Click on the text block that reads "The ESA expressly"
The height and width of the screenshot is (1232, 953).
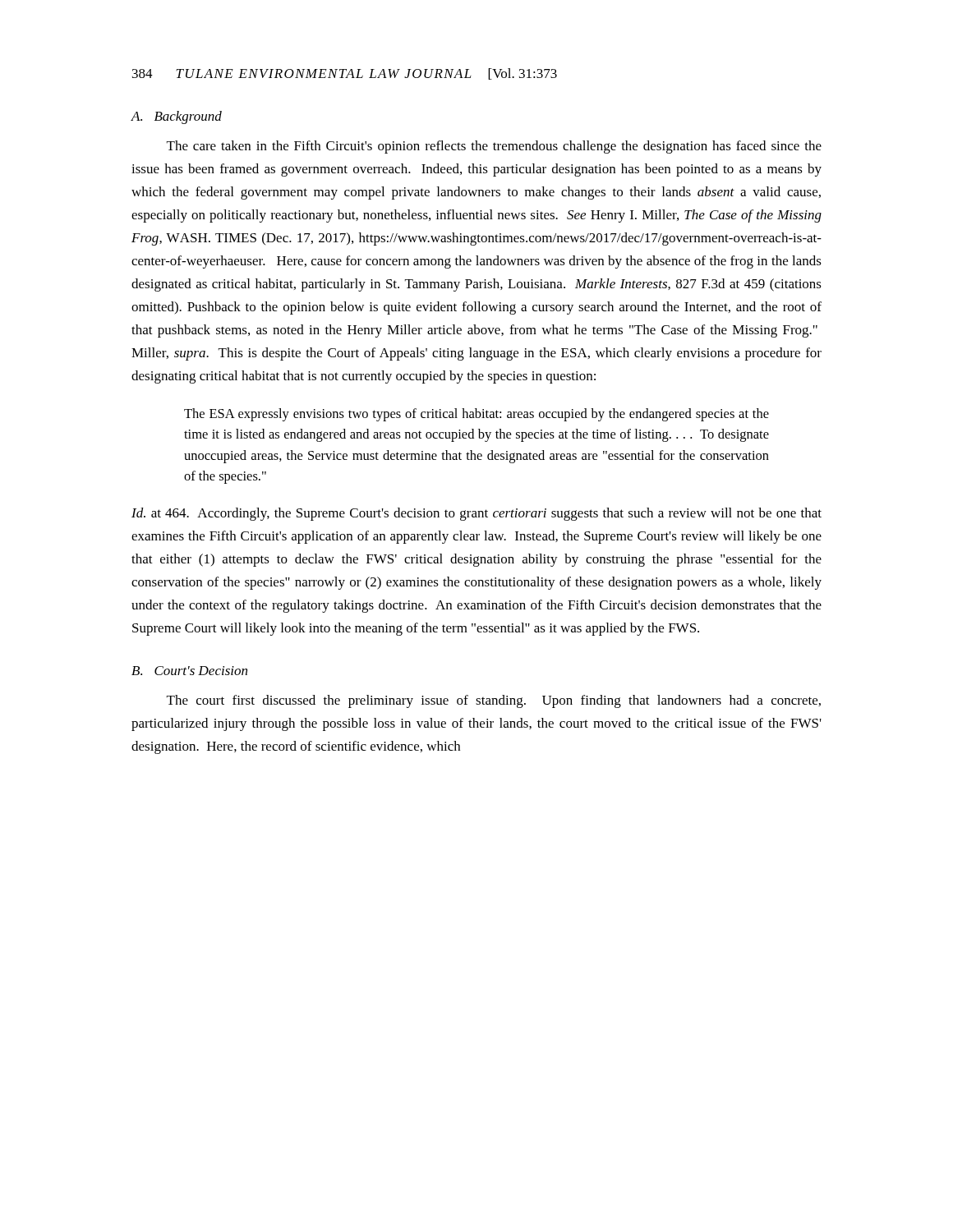pyautogui.click(x=476, y=445)
